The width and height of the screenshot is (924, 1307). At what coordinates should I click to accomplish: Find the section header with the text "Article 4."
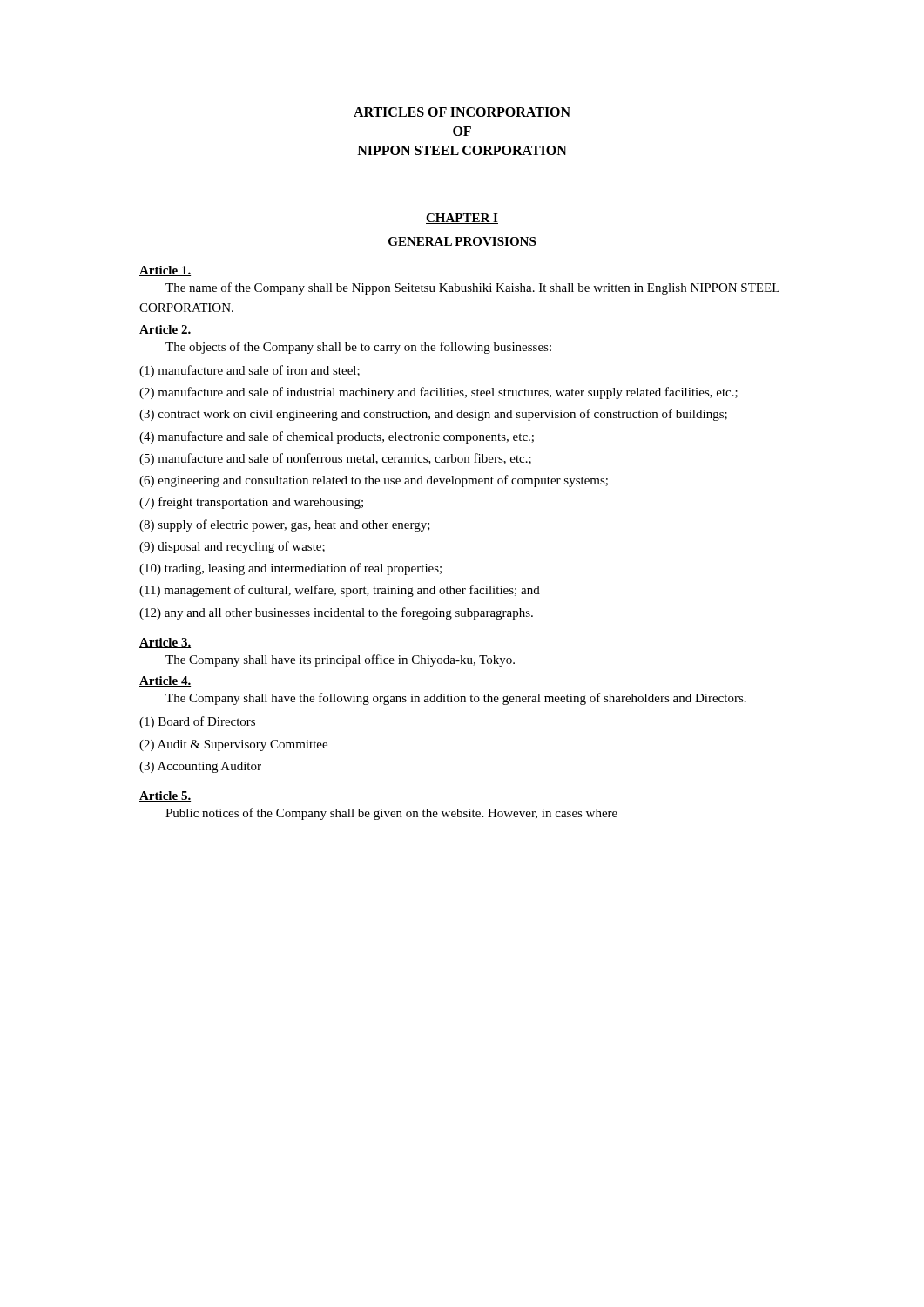coord(165,680)
